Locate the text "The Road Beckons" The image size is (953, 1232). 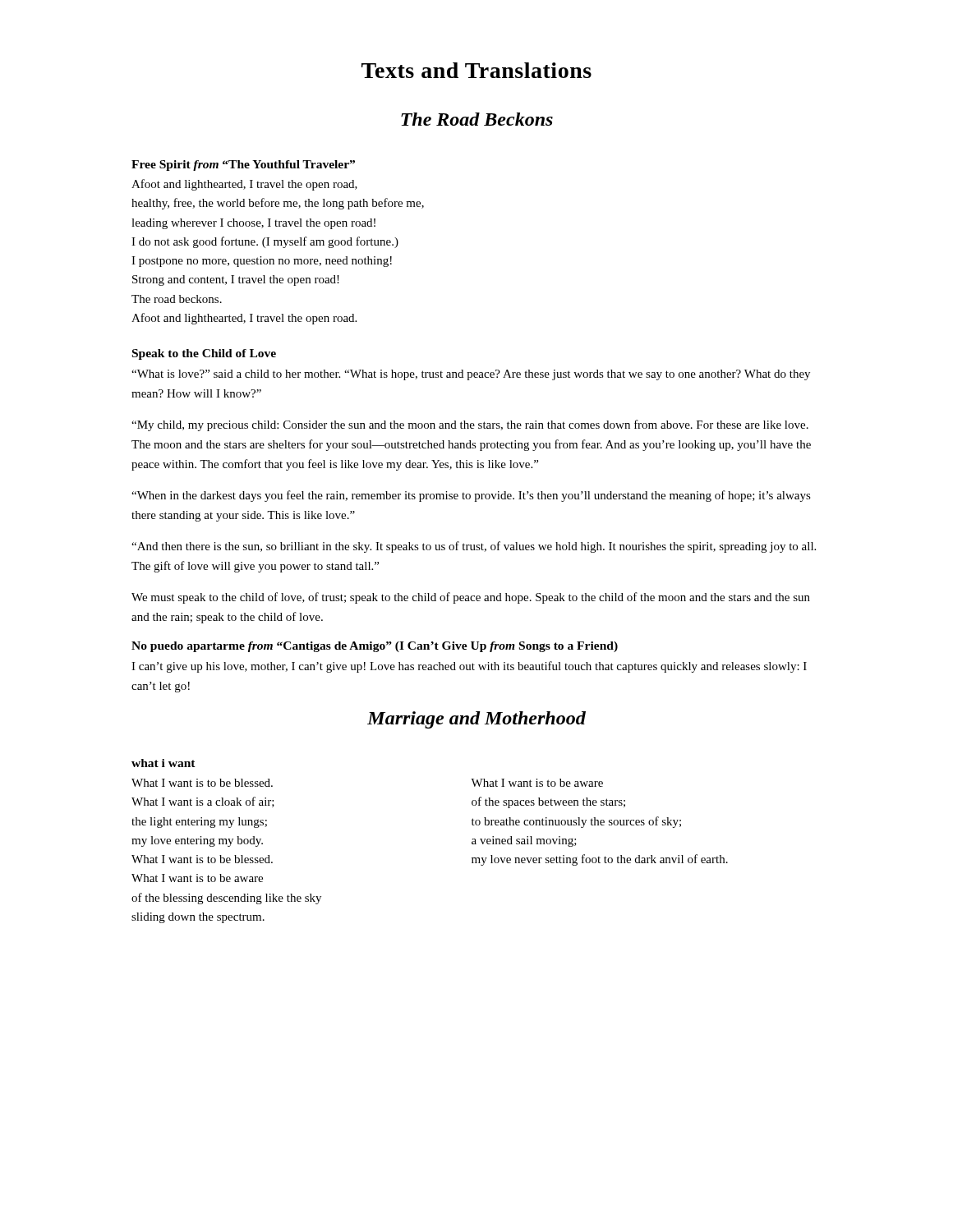point(476,120)
